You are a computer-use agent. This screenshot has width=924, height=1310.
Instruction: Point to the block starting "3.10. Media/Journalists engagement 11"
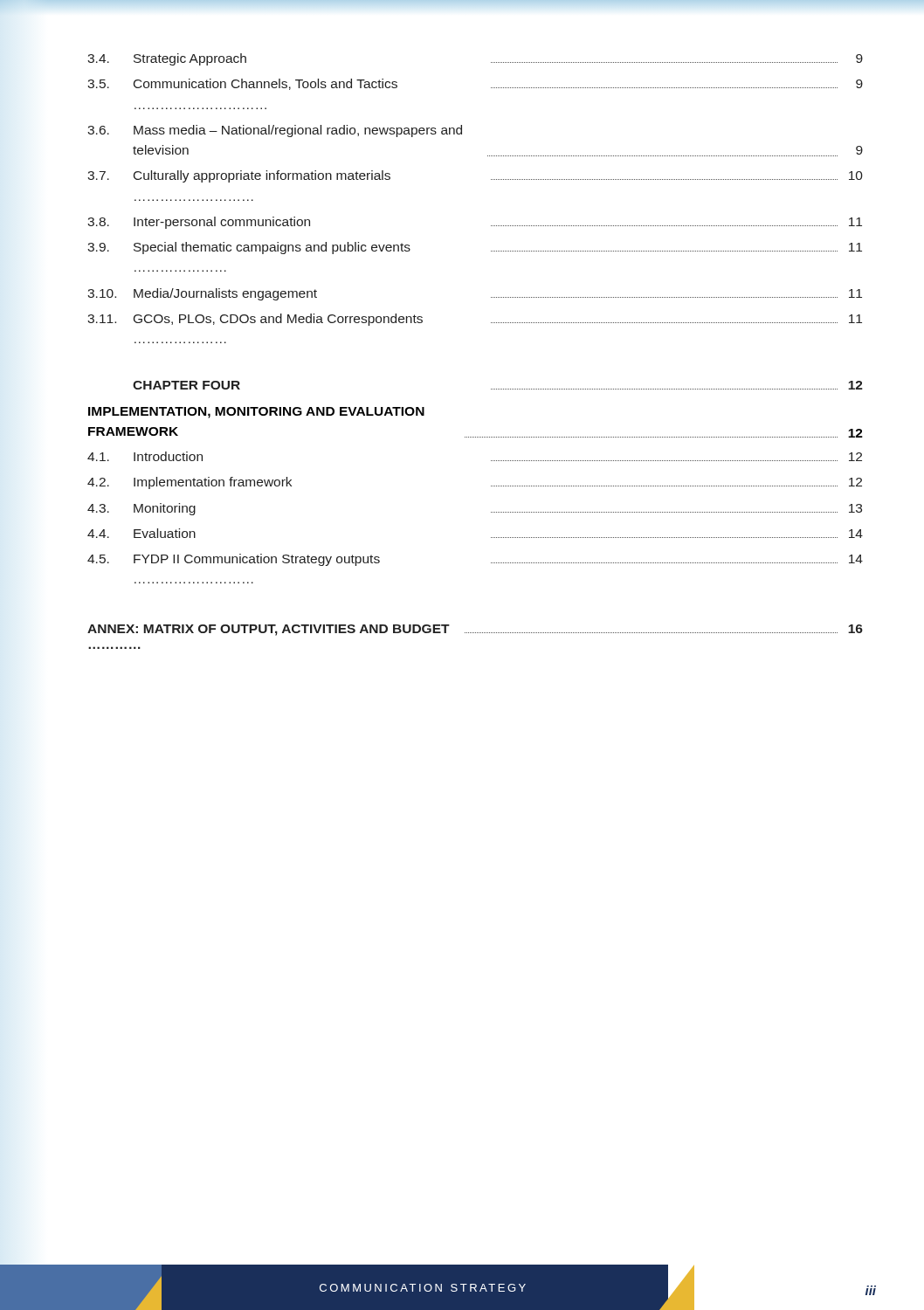click(103, 294)
